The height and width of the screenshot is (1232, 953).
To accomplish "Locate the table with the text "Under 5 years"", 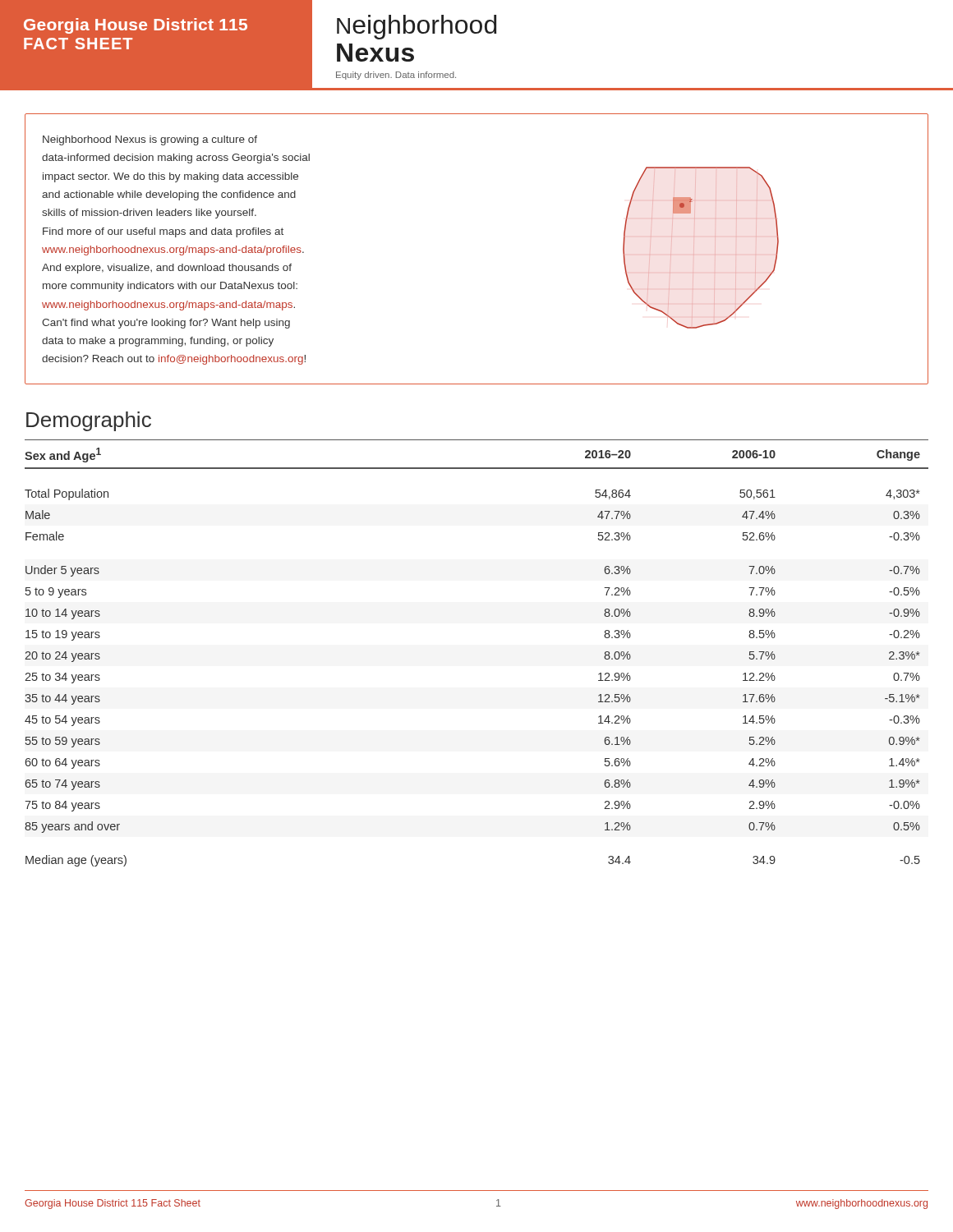I will [x=476, y=655].
